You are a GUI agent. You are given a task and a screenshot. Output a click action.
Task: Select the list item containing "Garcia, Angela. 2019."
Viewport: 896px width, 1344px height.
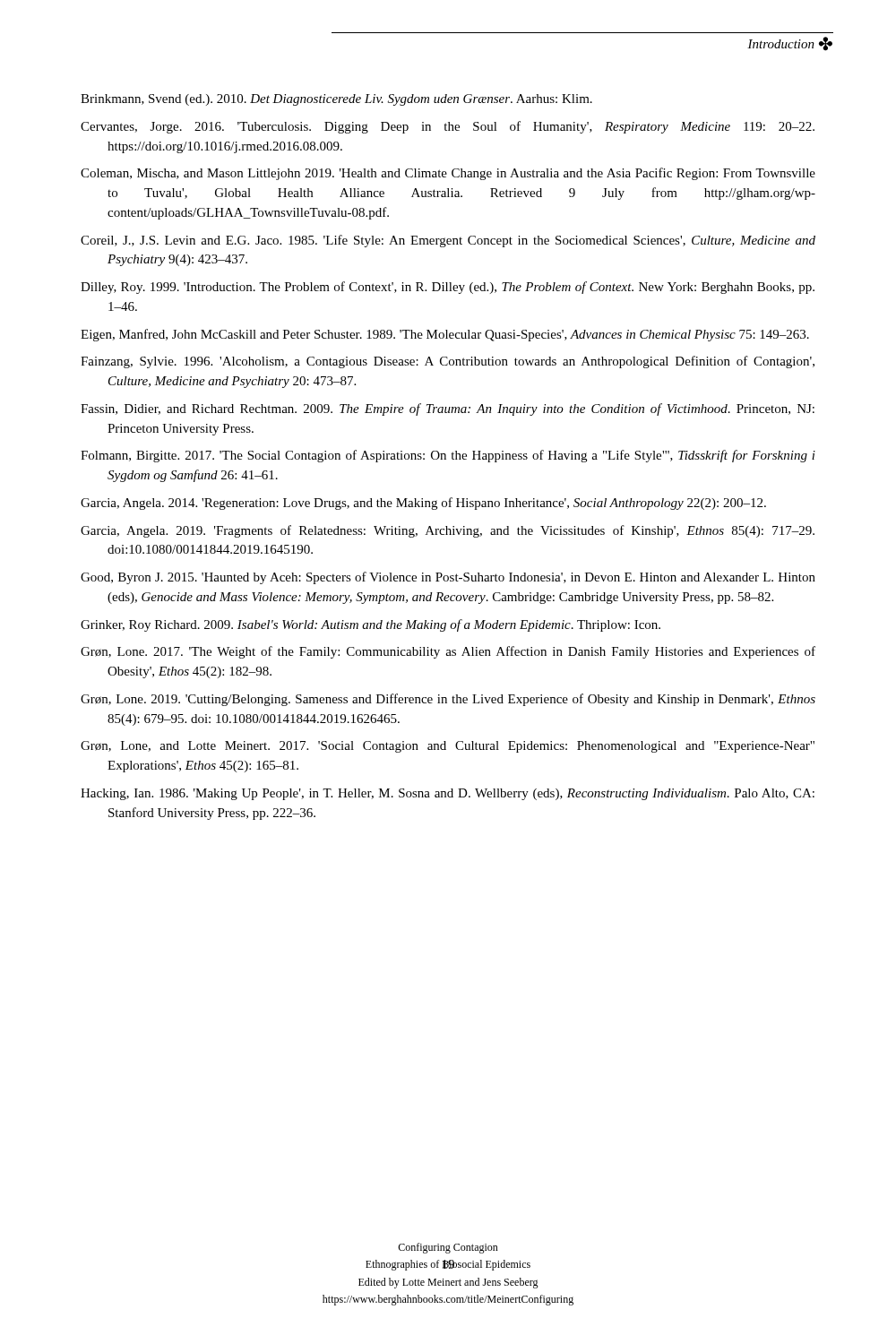pos(448,540)
